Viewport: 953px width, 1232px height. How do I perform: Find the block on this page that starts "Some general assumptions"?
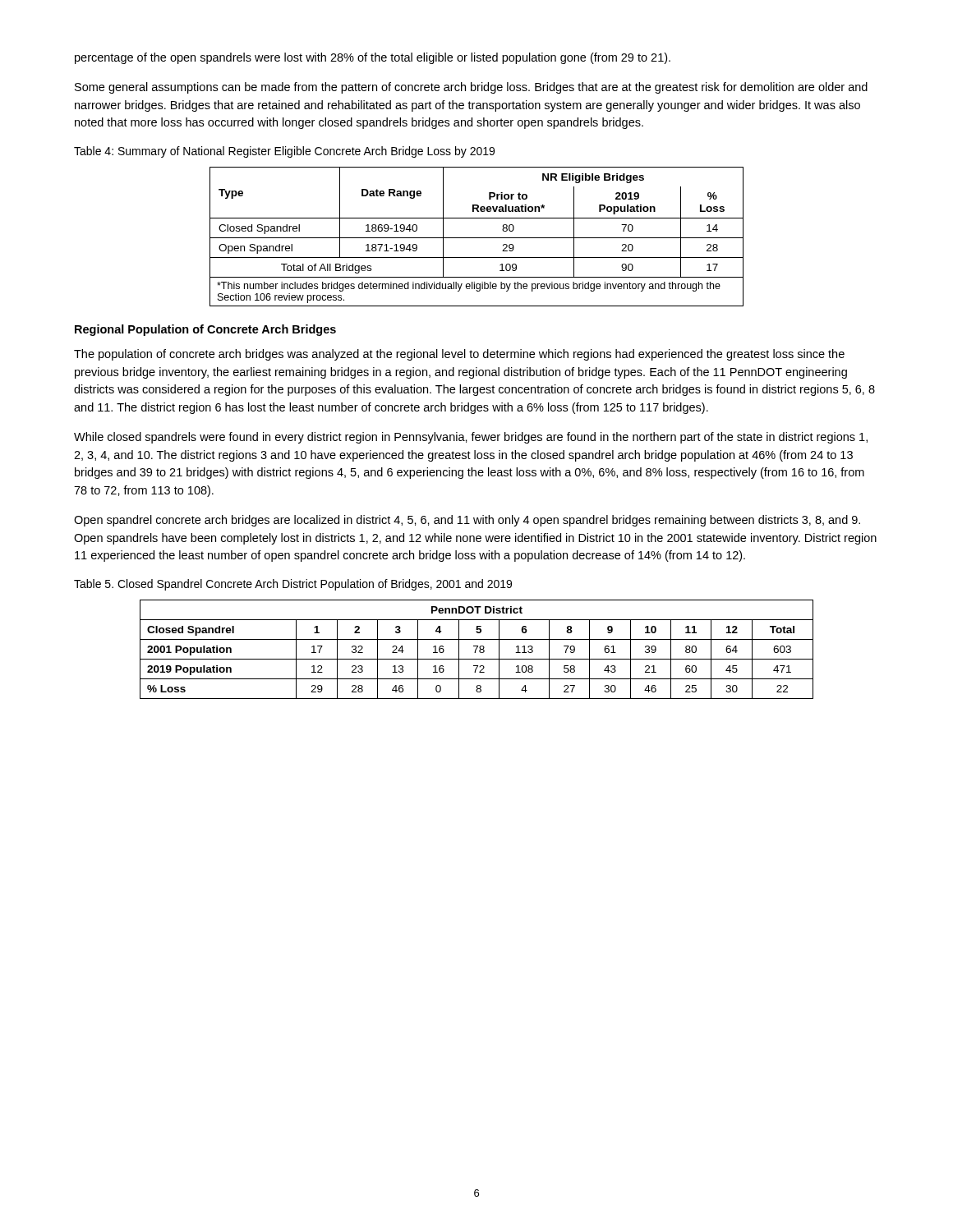[471, 105]
